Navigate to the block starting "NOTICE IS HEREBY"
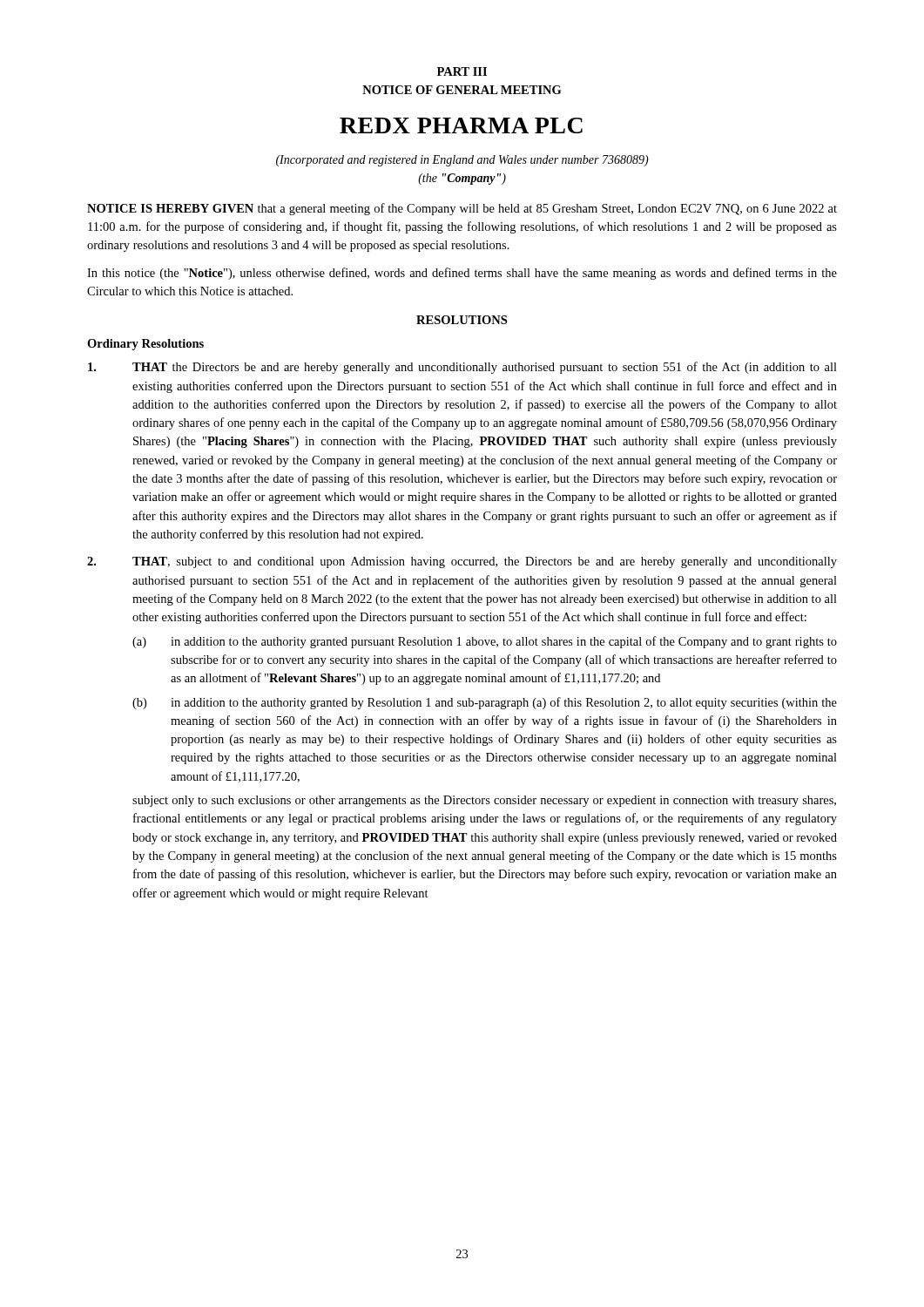 tap(462, 227)
